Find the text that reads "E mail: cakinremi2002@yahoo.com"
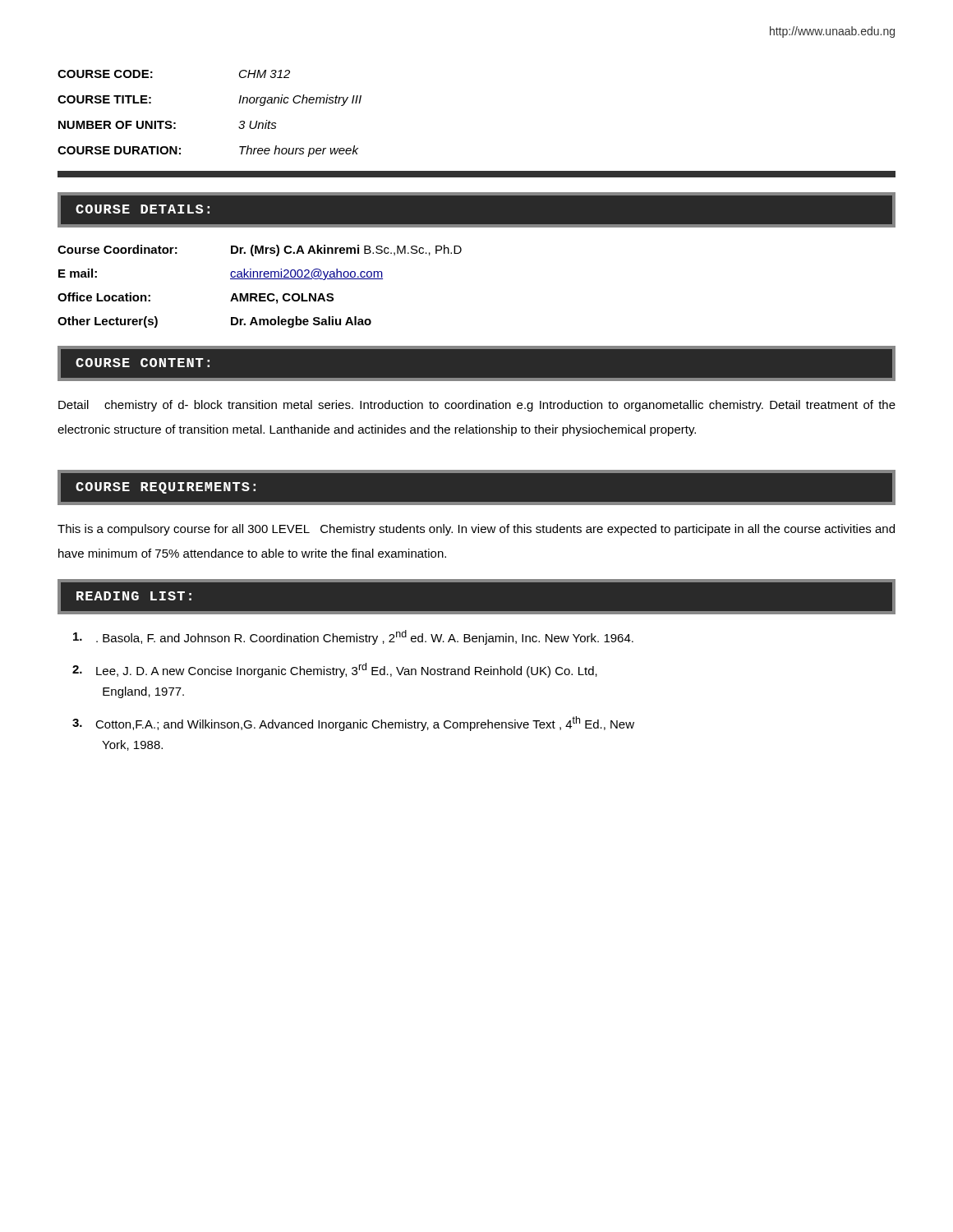Viewport: 953px width, 1232px height. click(220, 273)
